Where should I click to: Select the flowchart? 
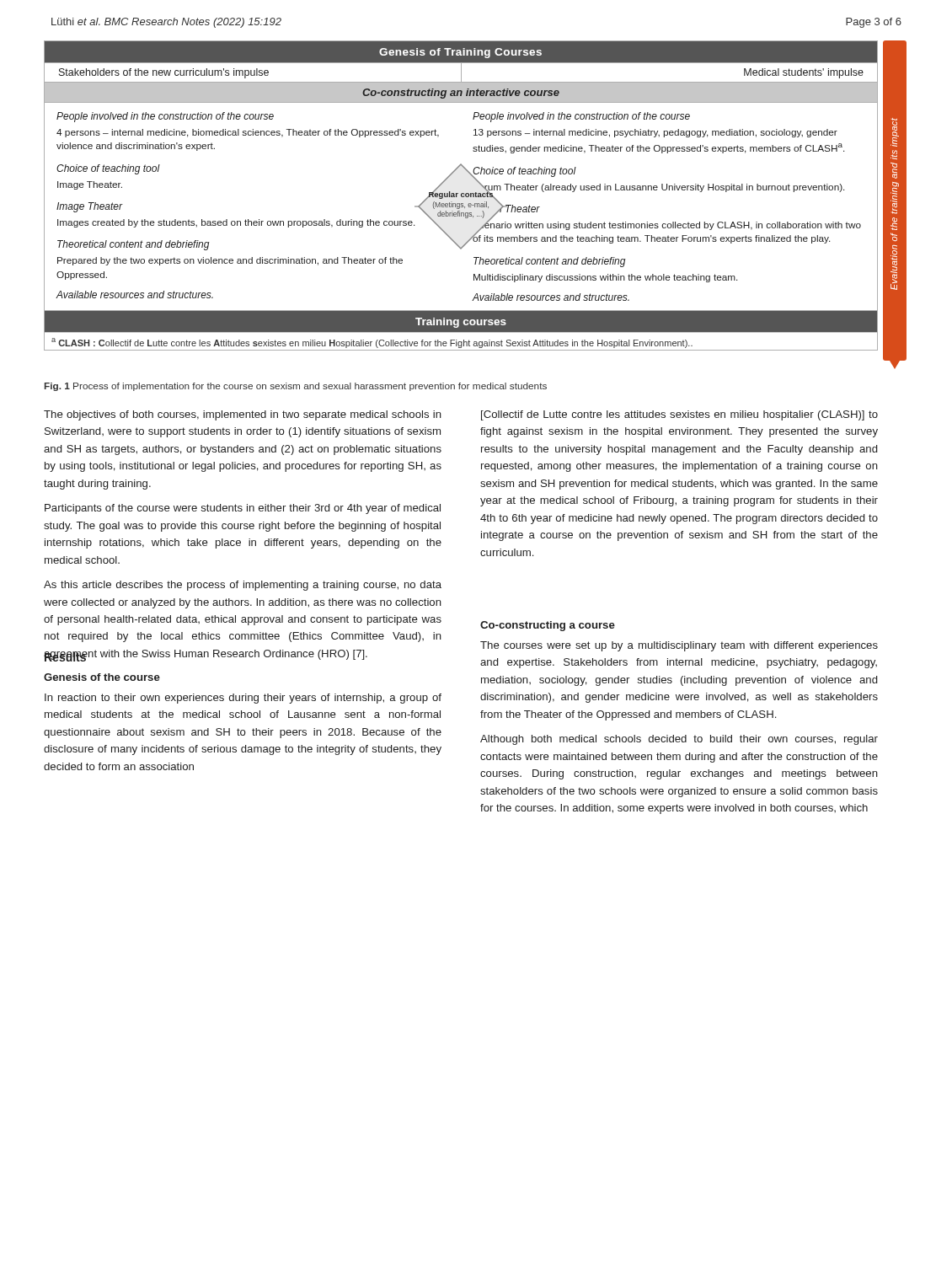pos(461,195)
